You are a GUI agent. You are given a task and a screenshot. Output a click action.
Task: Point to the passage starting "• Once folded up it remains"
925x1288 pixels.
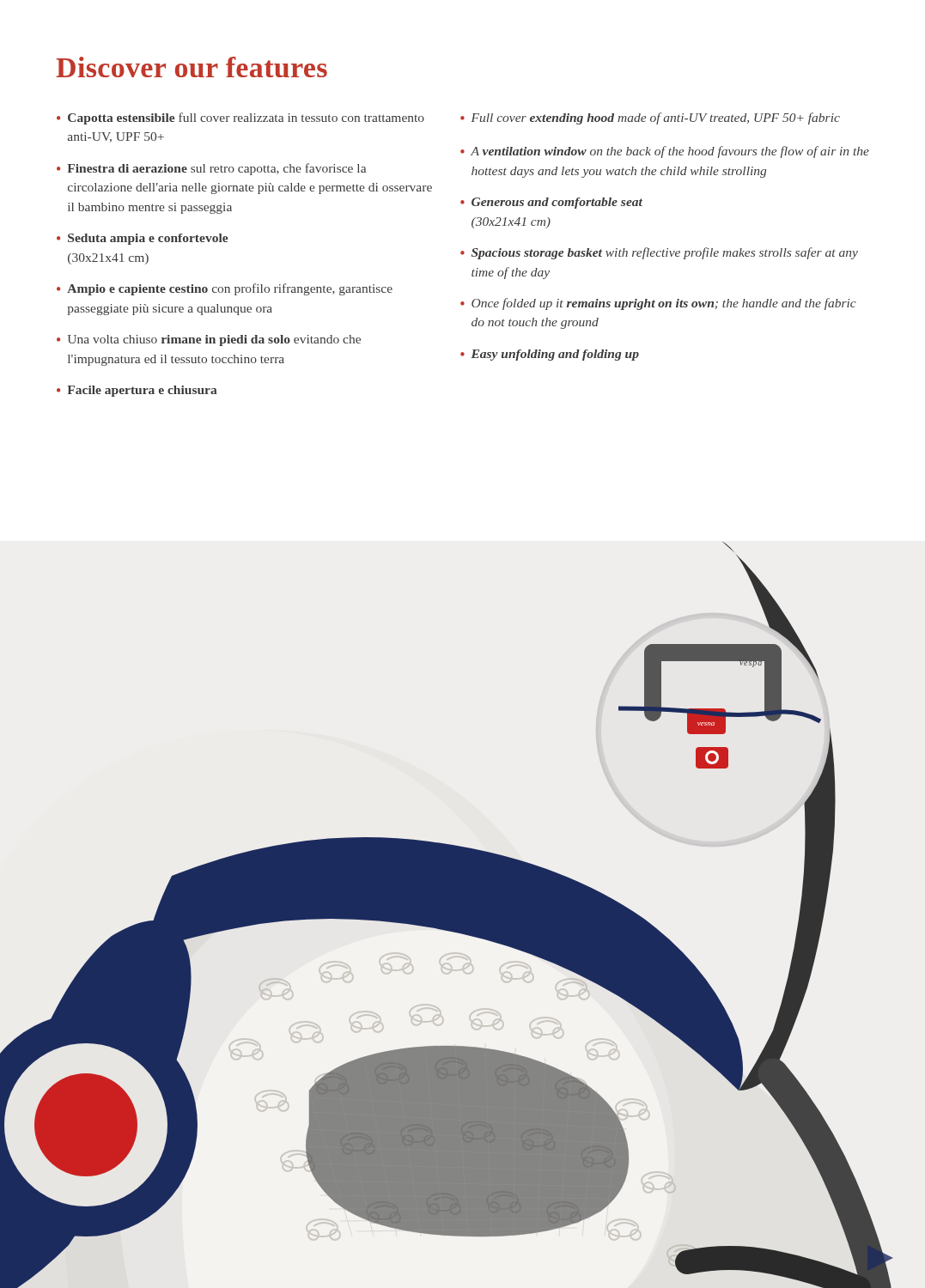click(x=664, y=313)
